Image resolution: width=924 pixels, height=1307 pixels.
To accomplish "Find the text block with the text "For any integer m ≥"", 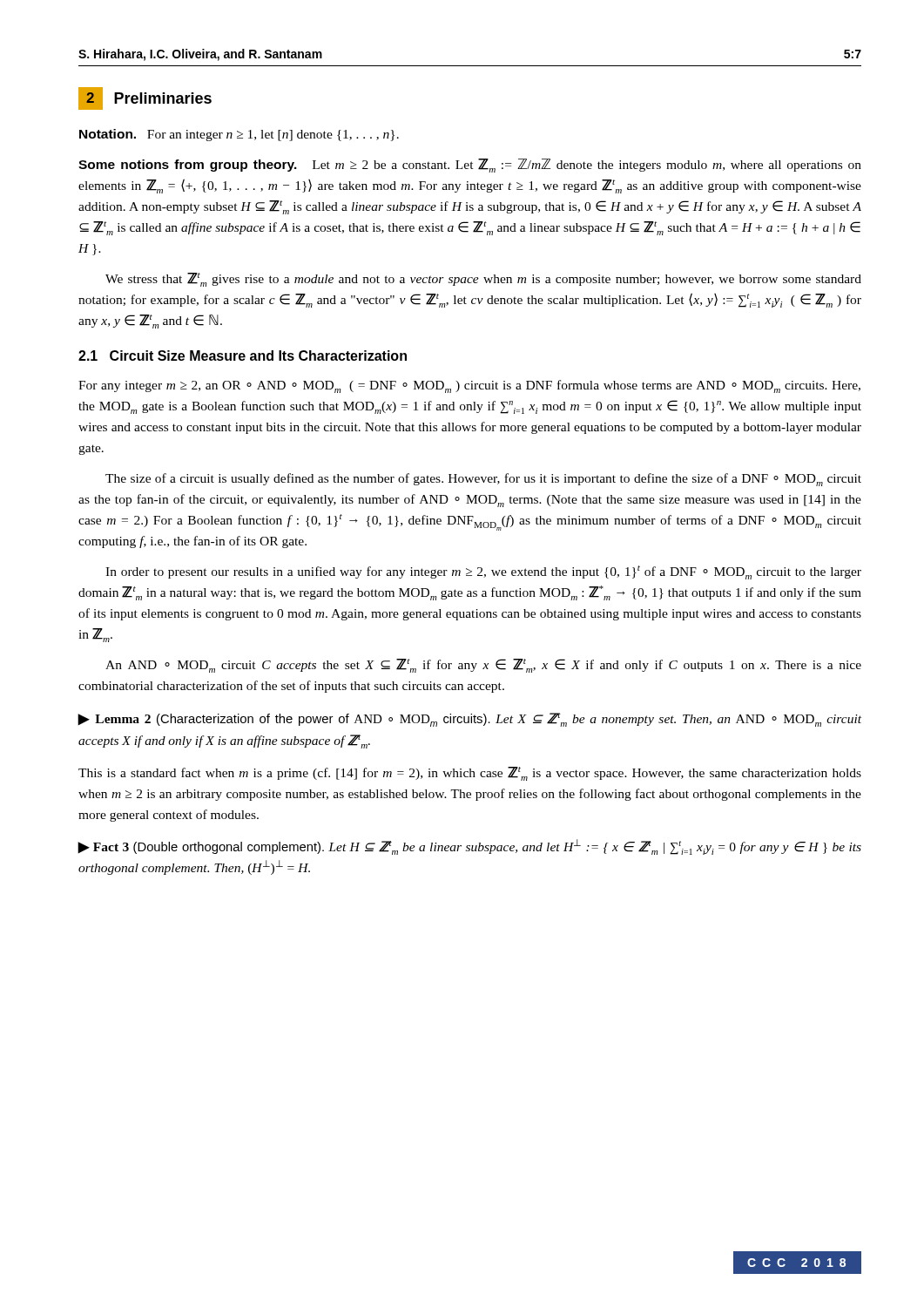I will pyautogui.click(x=470, y=416).
